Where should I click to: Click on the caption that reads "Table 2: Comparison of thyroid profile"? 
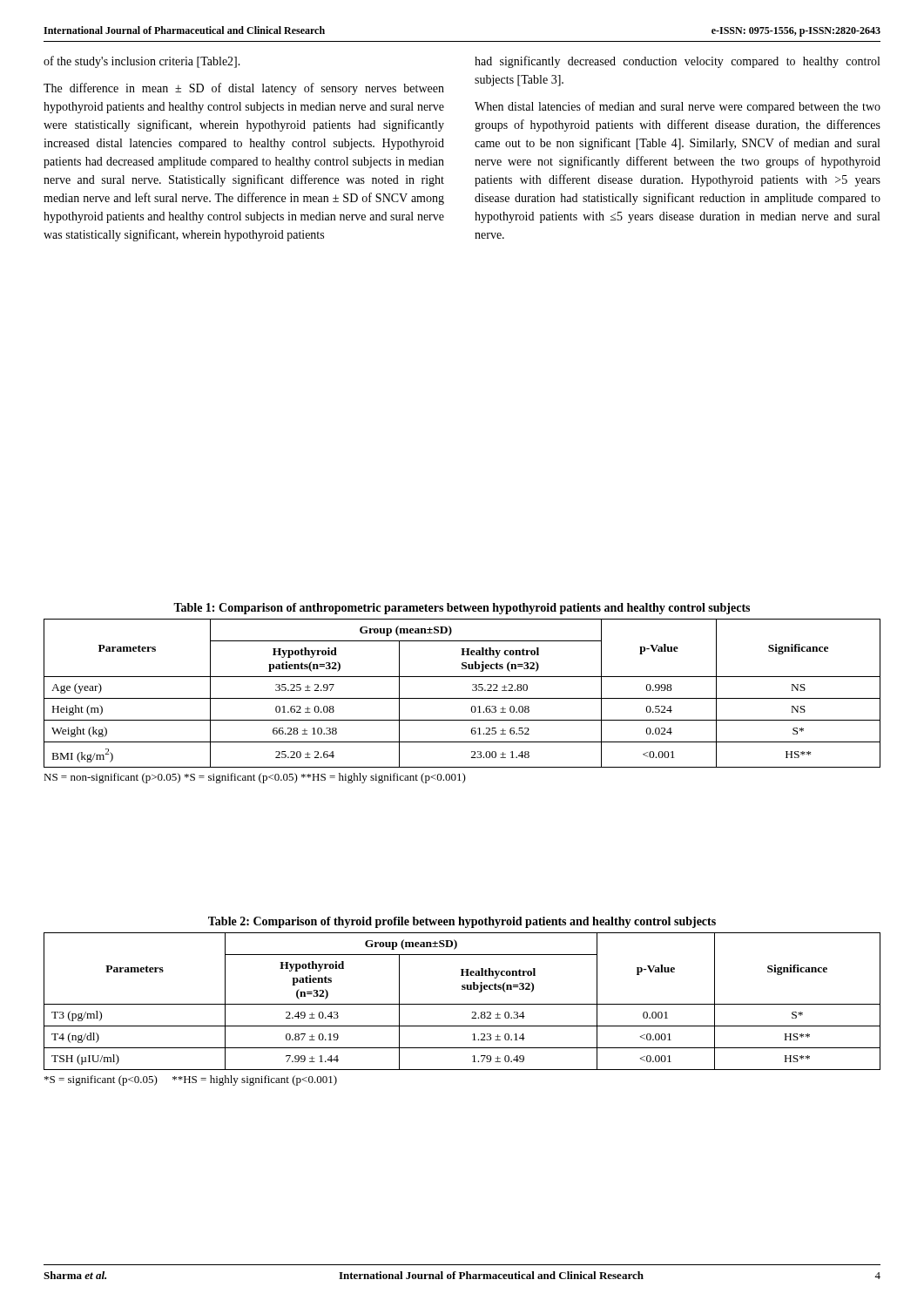pos(462,921)
